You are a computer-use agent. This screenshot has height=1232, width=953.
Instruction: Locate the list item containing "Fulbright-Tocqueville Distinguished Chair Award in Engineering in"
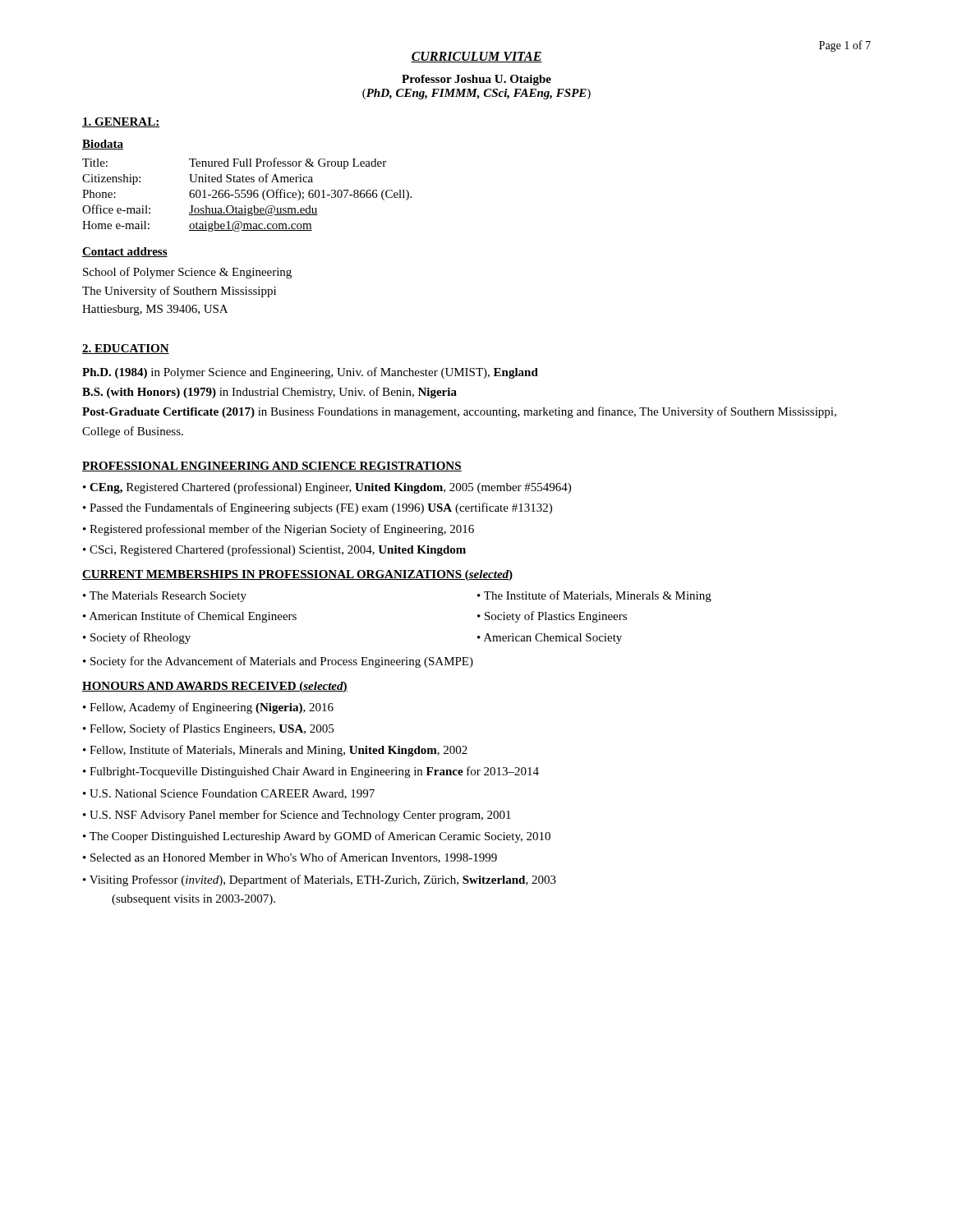pyautogui.click(x=314, y=771)
